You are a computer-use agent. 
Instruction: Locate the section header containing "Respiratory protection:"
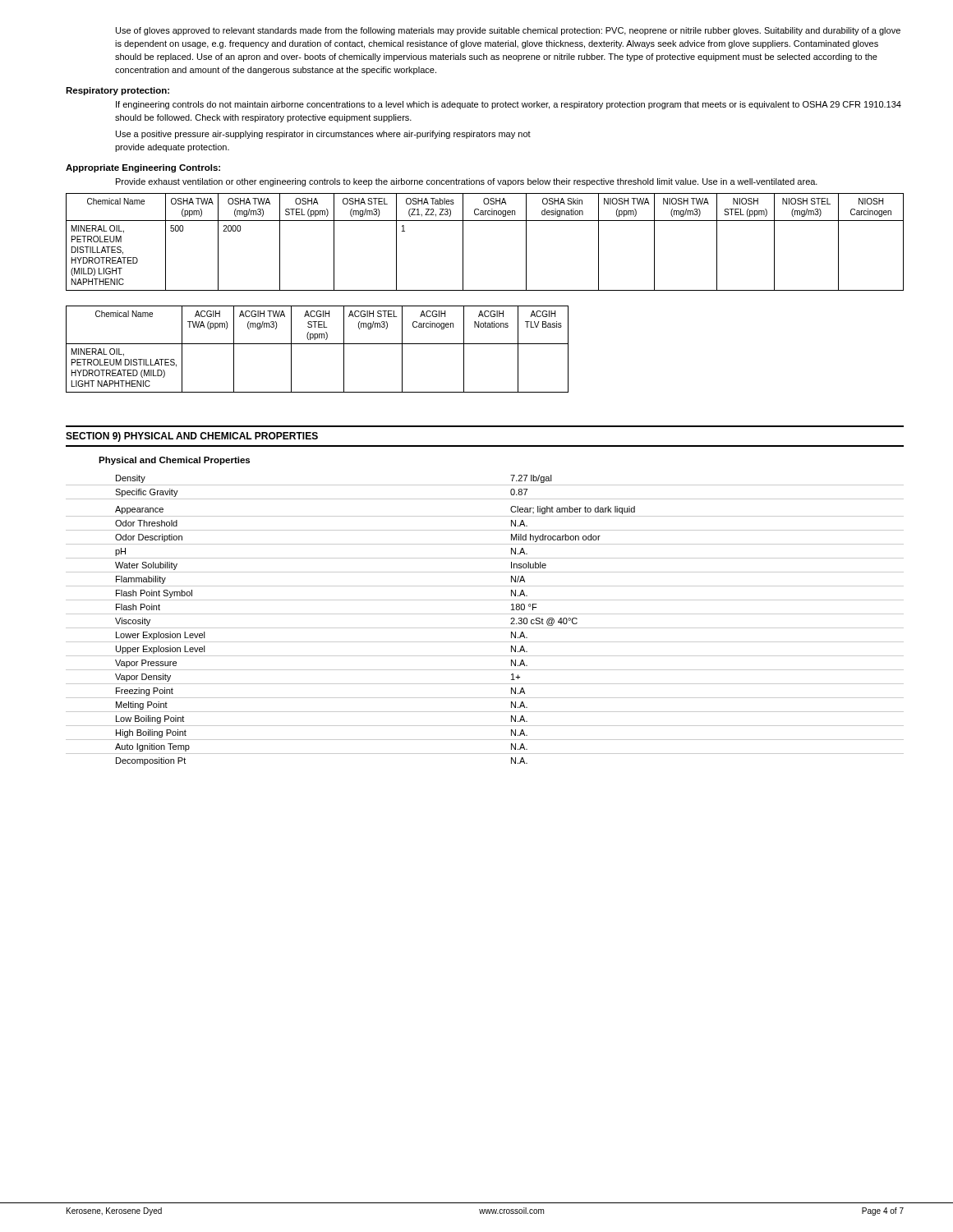click(x=118, y=90)
